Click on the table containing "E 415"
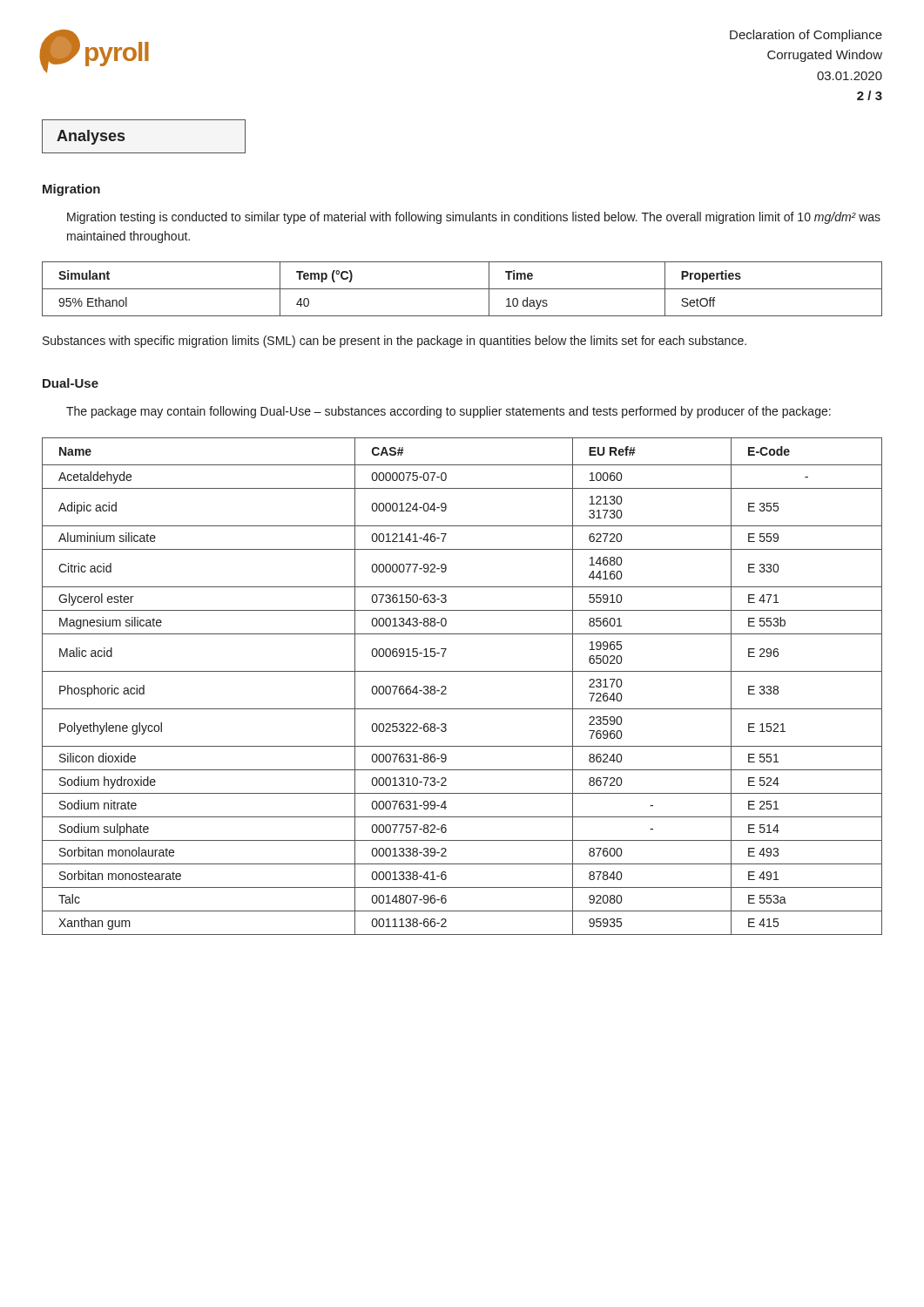Screen dimensions: 1307x924 (x=462, y=686)
